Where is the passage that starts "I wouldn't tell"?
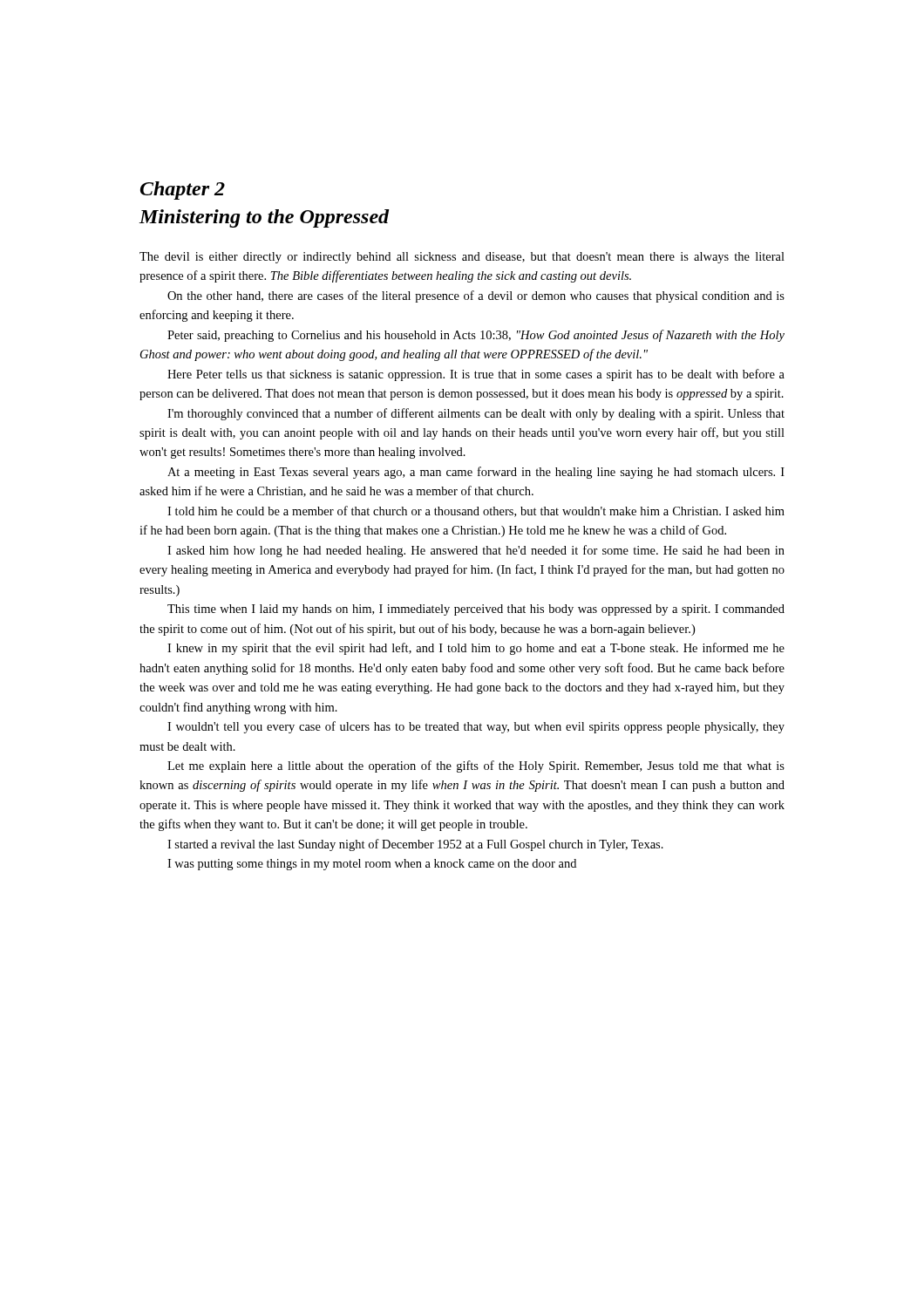Image resolution: width=924 pixels, height=1308 pixels. [462, 736]
